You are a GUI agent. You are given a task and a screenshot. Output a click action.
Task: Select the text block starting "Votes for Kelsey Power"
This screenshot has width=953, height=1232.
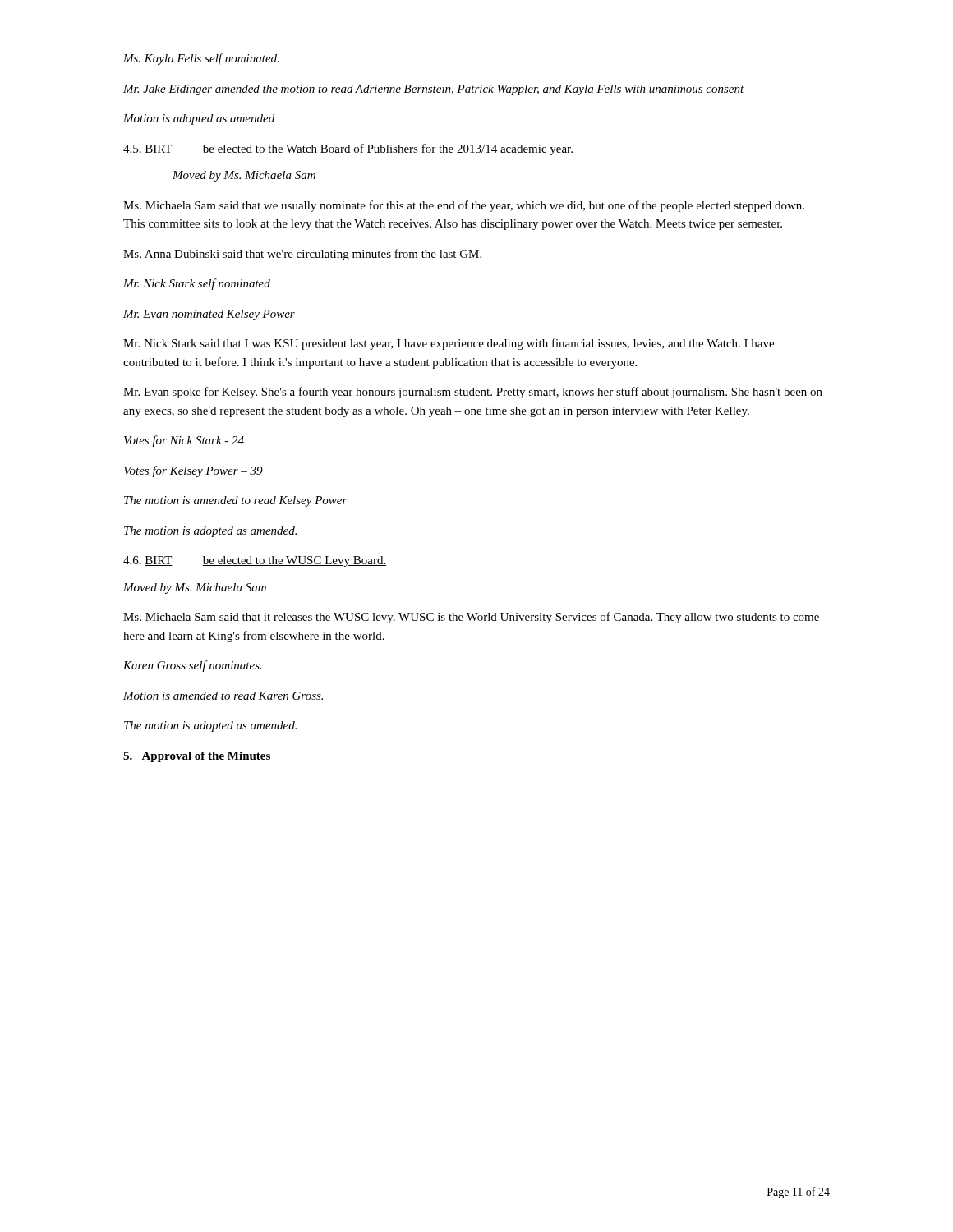point(193,471)
